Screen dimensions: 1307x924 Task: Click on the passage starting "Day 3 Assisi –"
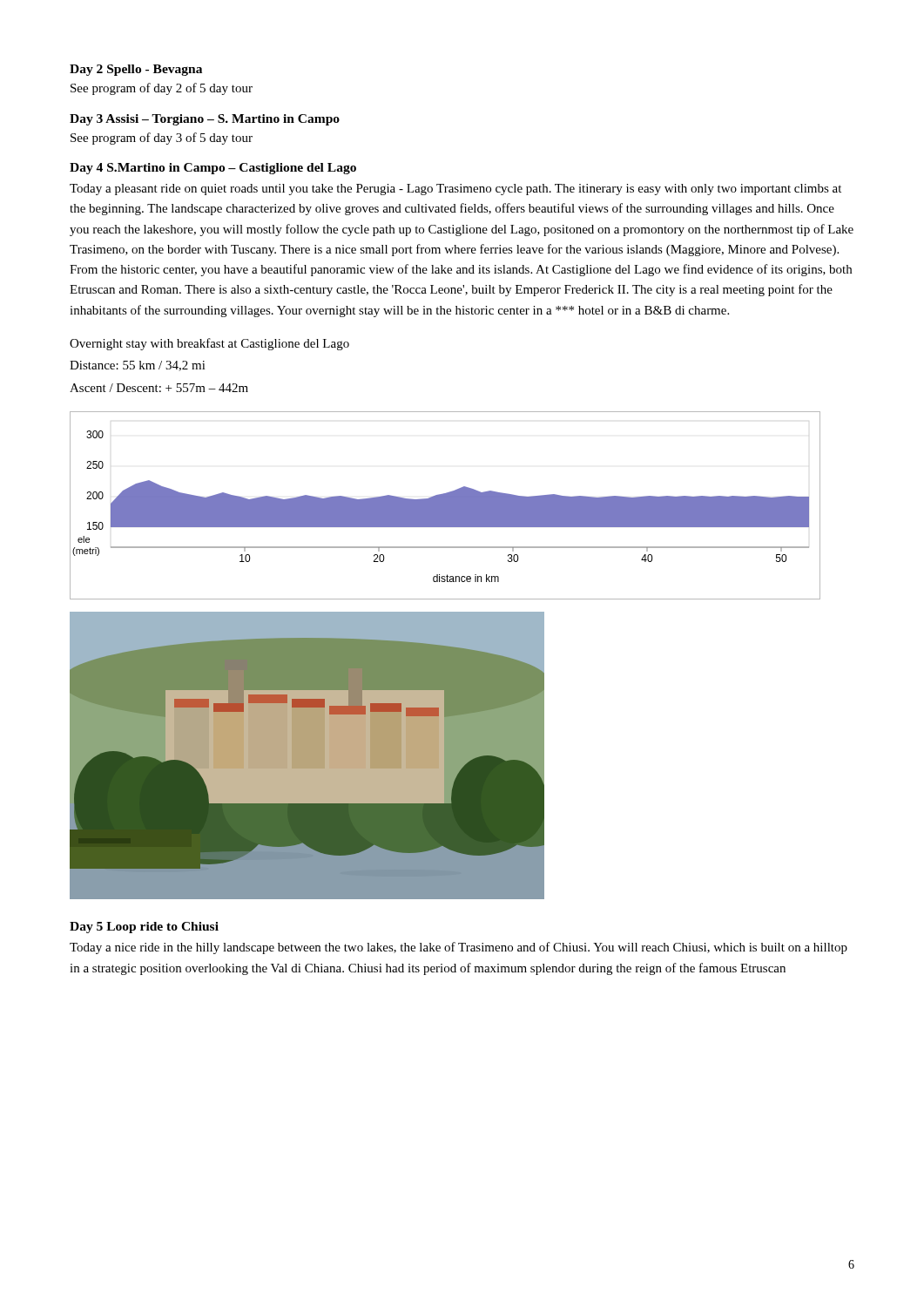click(x=205, y=118)
